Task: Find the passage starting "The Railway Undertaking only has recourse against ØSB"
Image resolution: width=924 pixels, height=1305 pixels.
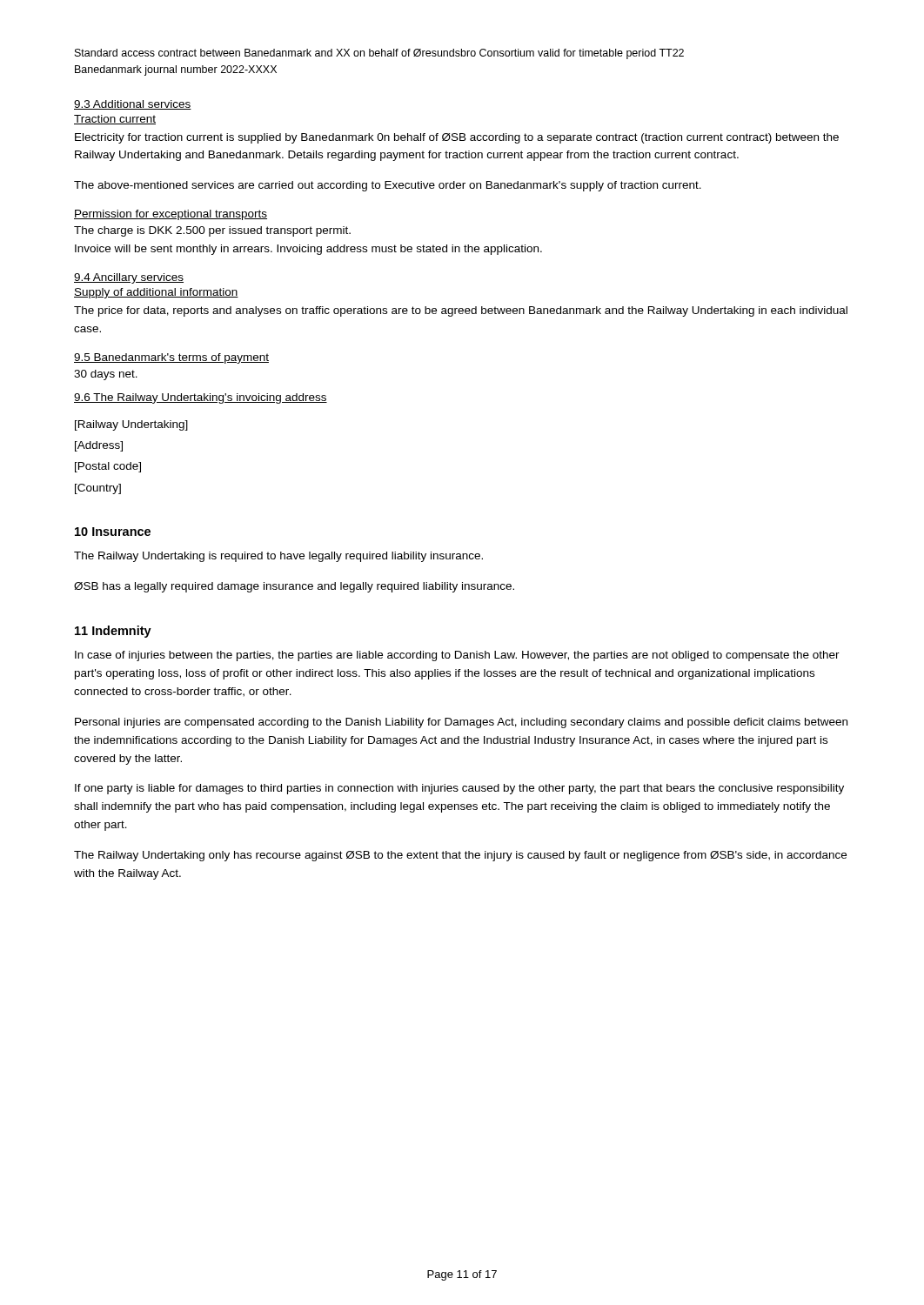Action: point(461,864)
